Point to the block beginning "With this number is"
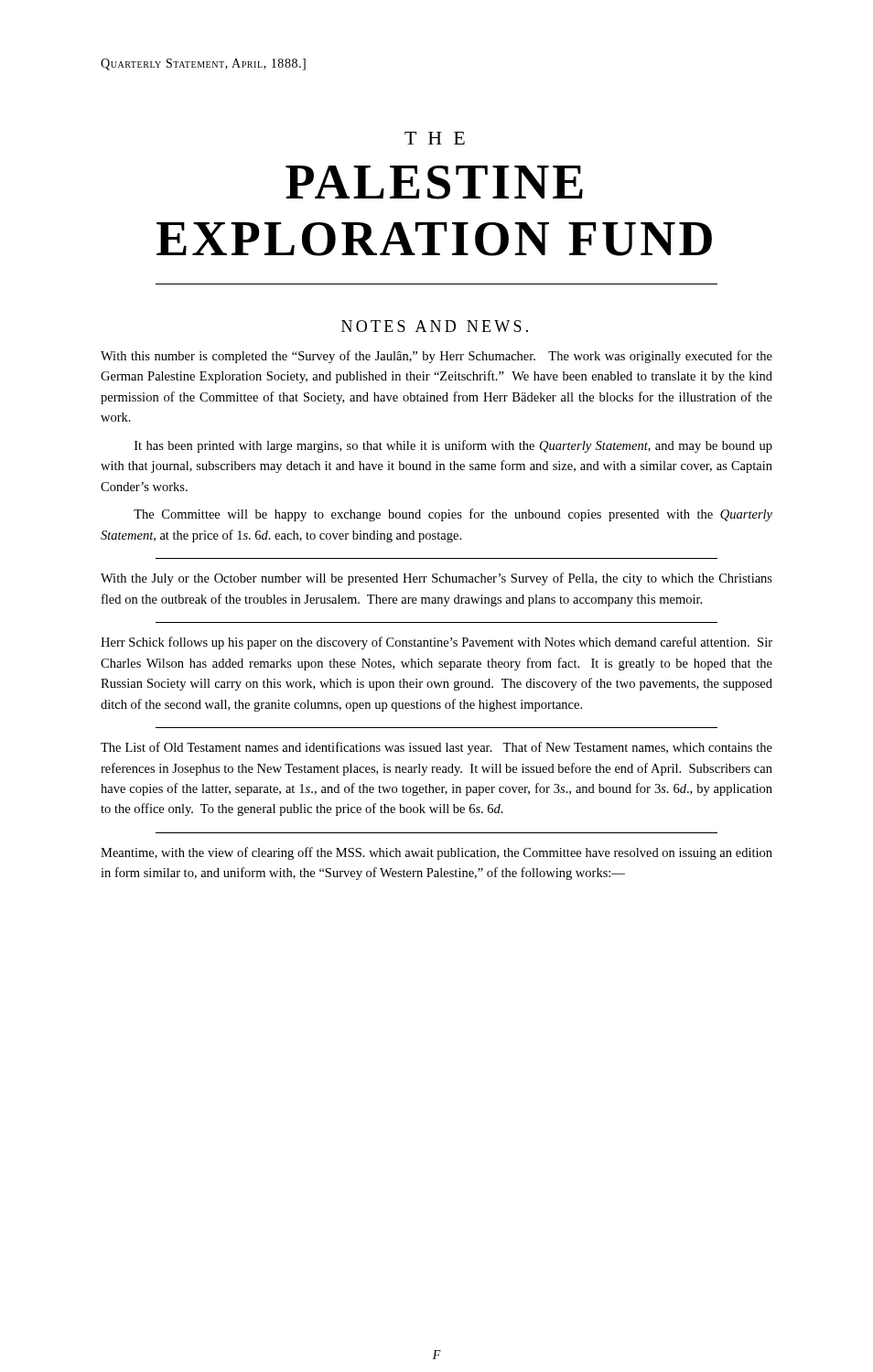 pyautogui.click(x=436, y=446)
